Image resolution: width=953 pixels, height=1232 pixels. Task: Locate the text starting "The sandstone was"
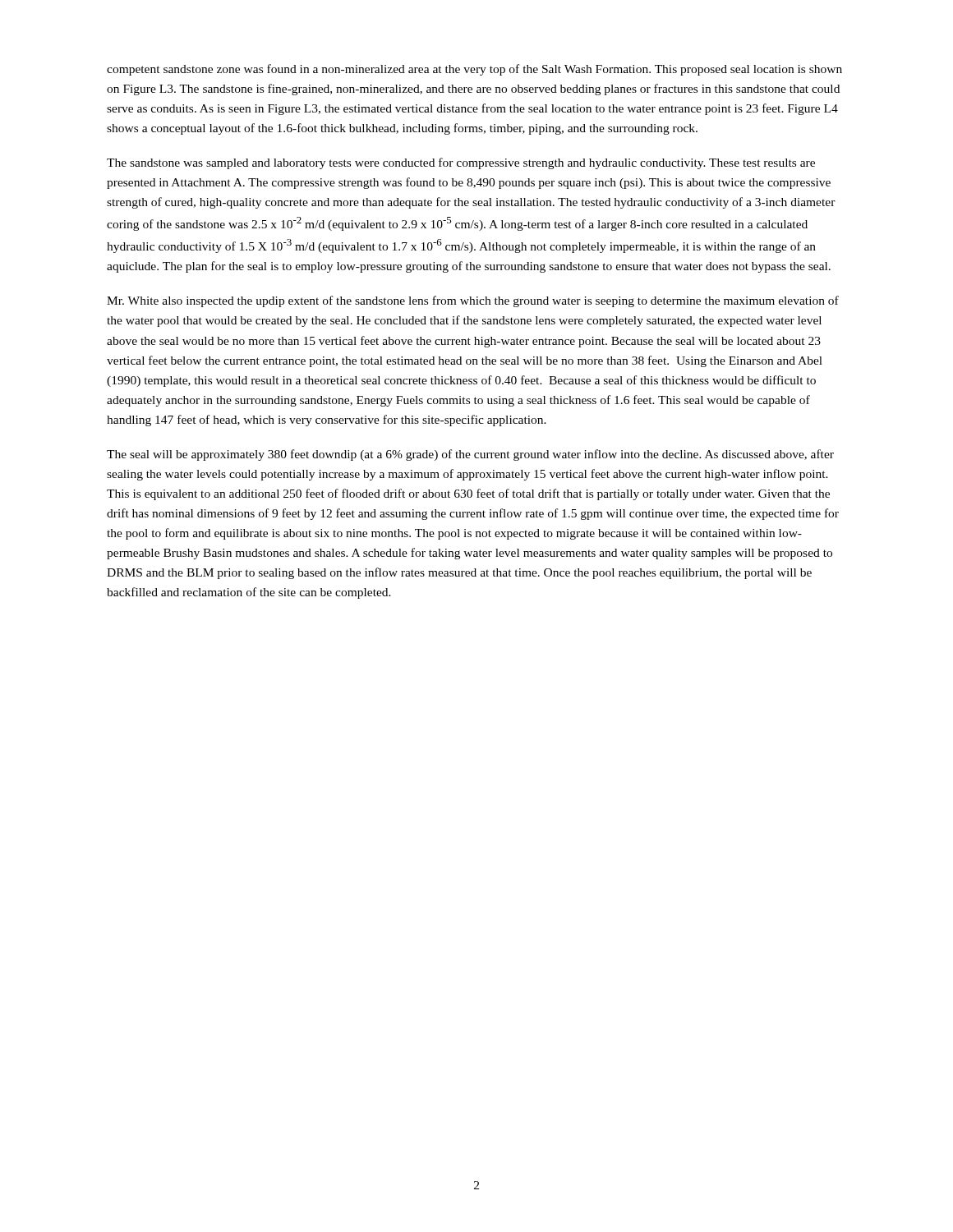pyautogui.click(x=471, y=214)
